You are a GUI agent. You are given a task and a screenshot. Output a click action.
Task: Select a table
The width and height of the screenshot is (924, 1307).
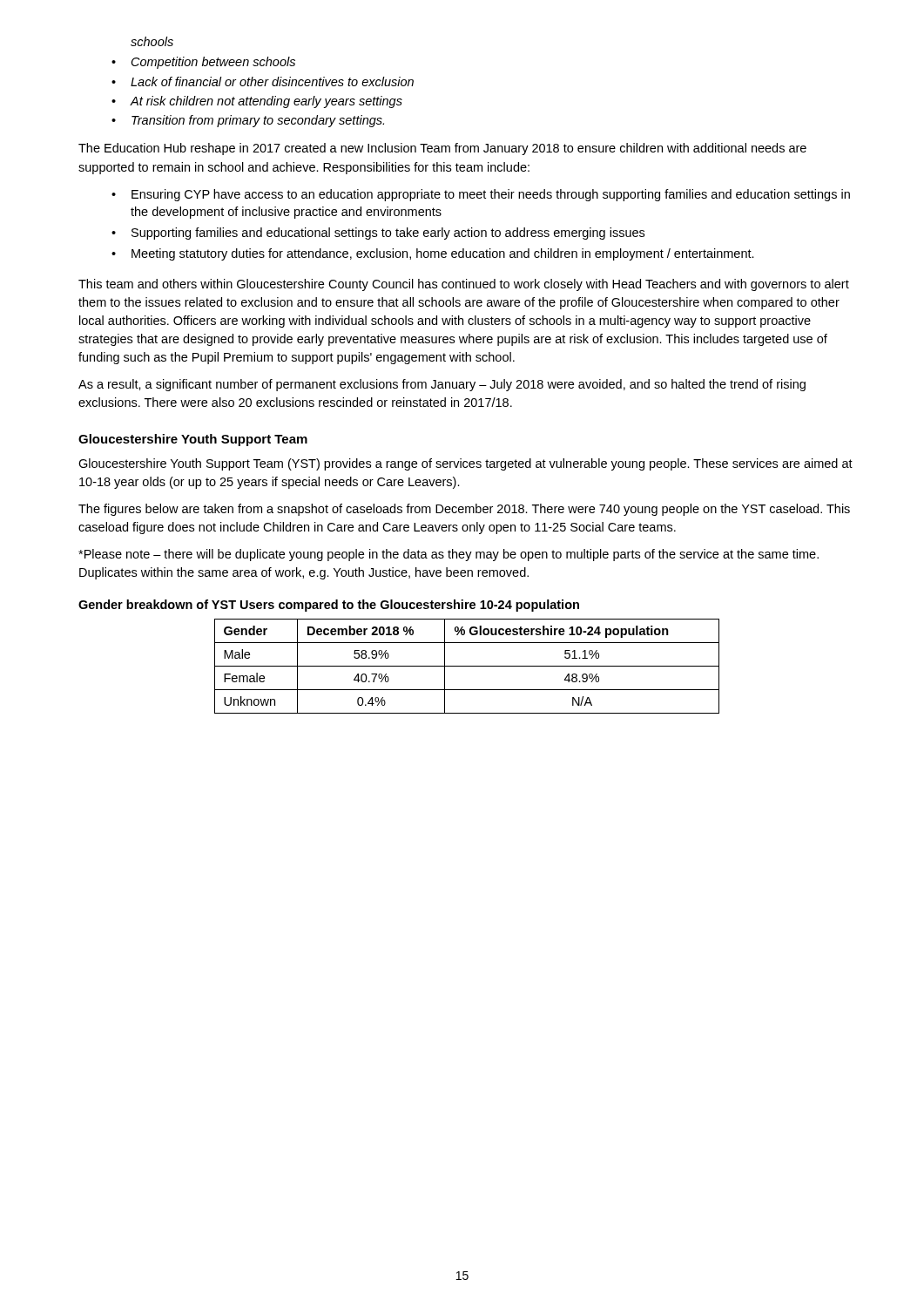466,666
